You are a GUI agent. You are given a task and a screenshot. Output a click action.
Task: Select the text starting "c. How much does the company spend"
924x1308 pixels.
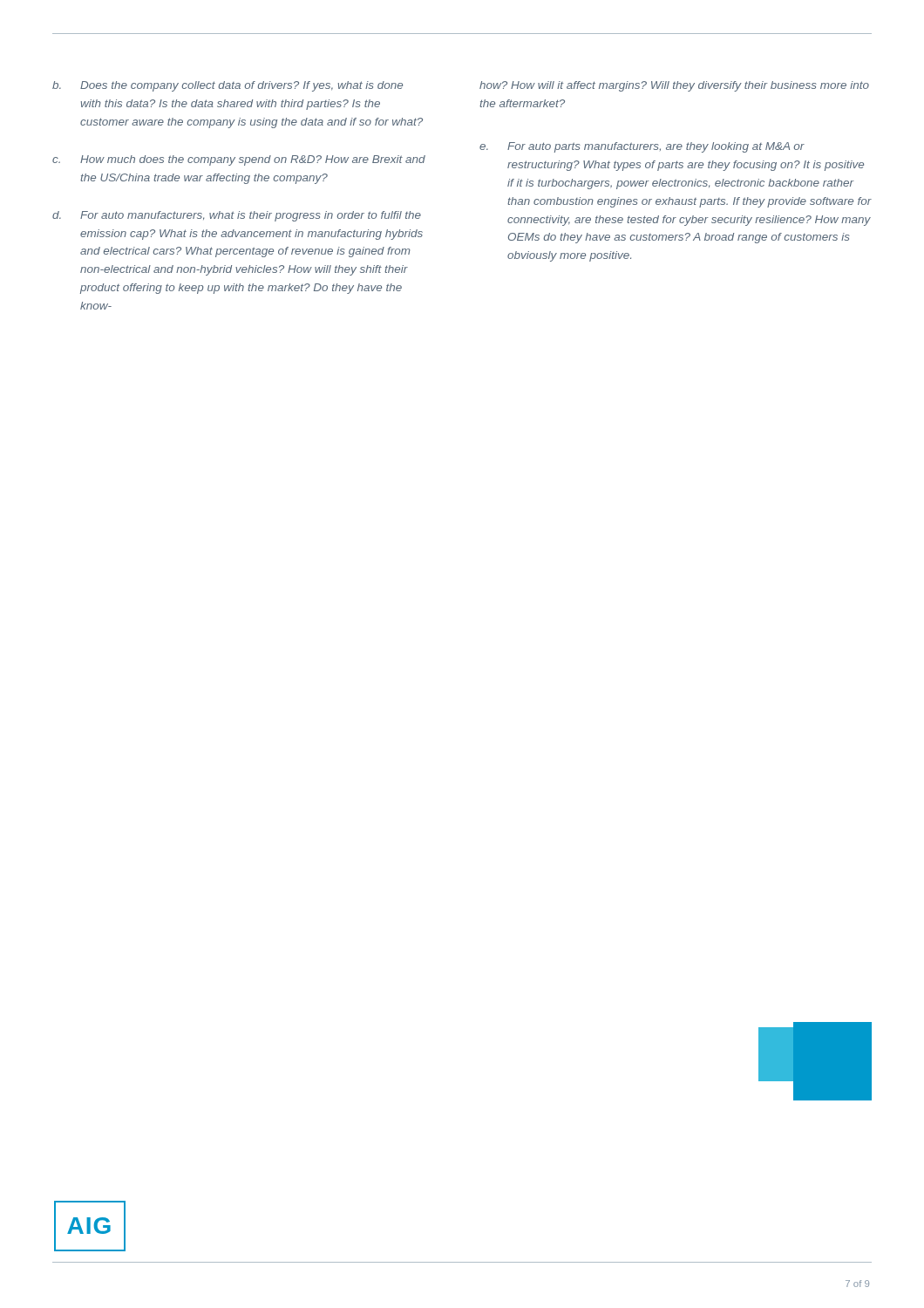pyautogui.click(x=240, y=169)
